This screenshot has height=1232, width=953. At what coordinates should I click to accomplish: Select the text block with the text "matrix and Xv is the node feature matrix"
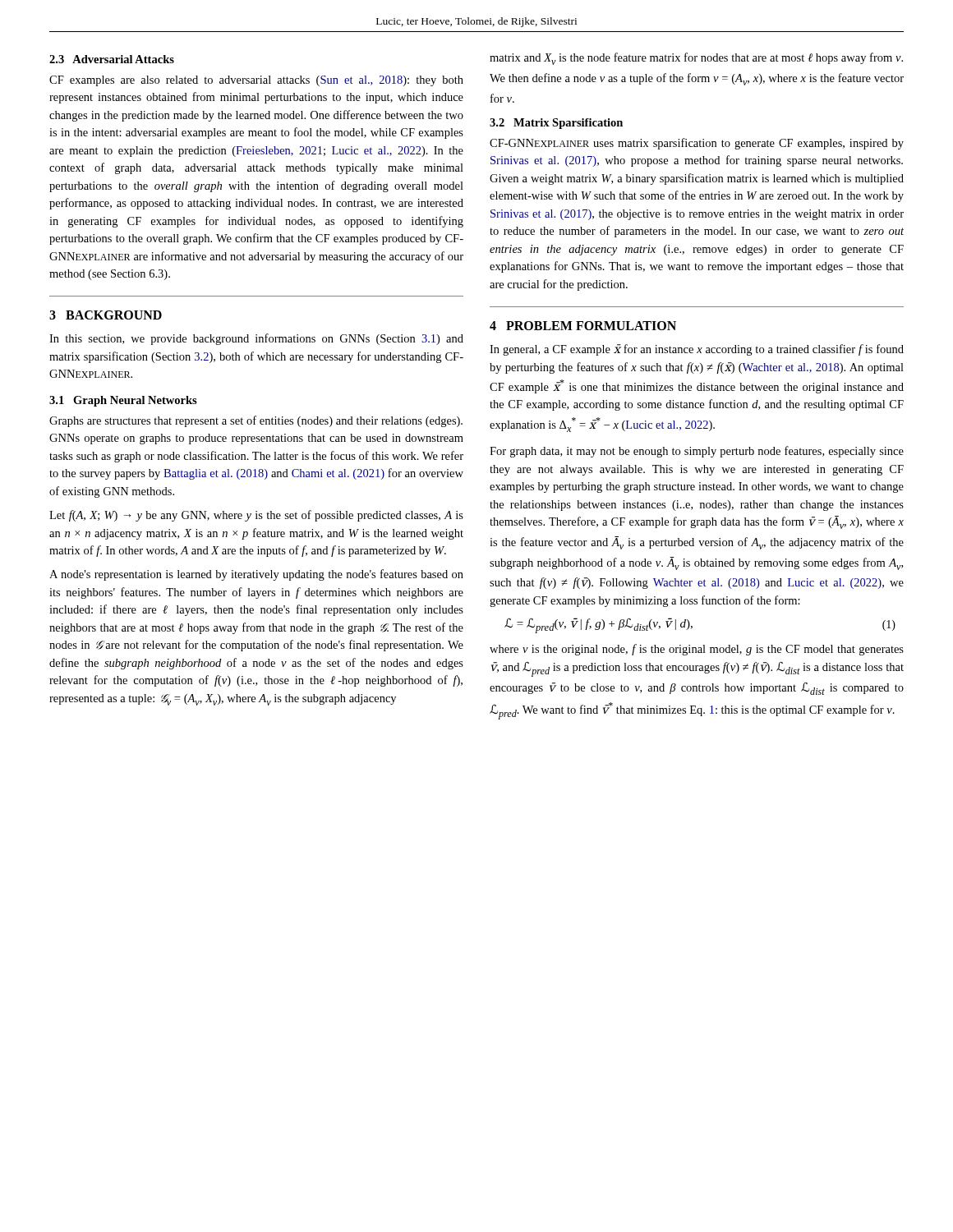click(x=697, y=78)
